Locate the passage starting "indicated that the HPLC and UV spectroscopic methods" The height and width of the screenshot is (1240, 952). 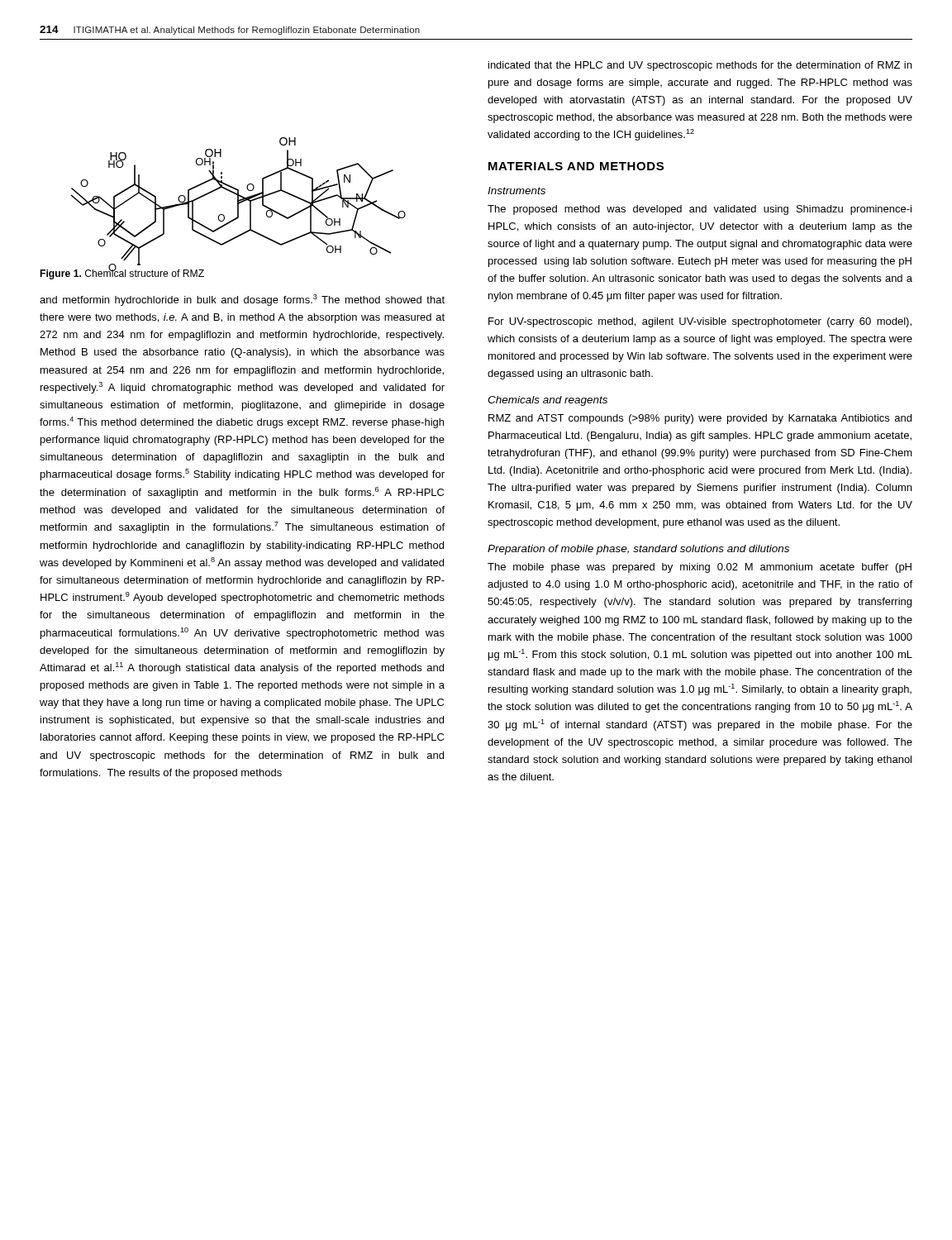point(700,100)
